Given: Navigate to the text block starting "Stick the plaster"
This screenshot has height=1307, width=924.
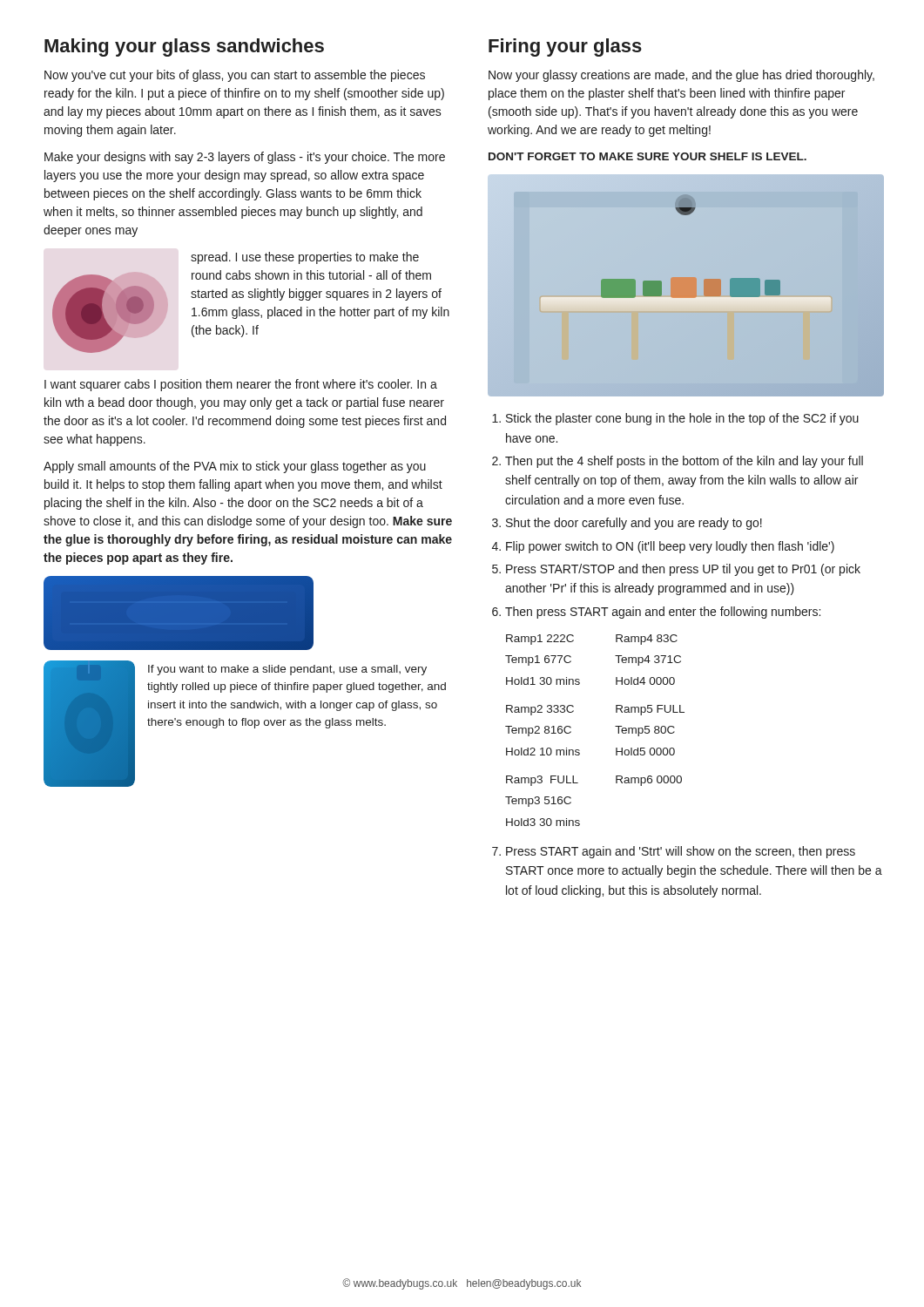Looking at the screenshot, I should 682,428.
